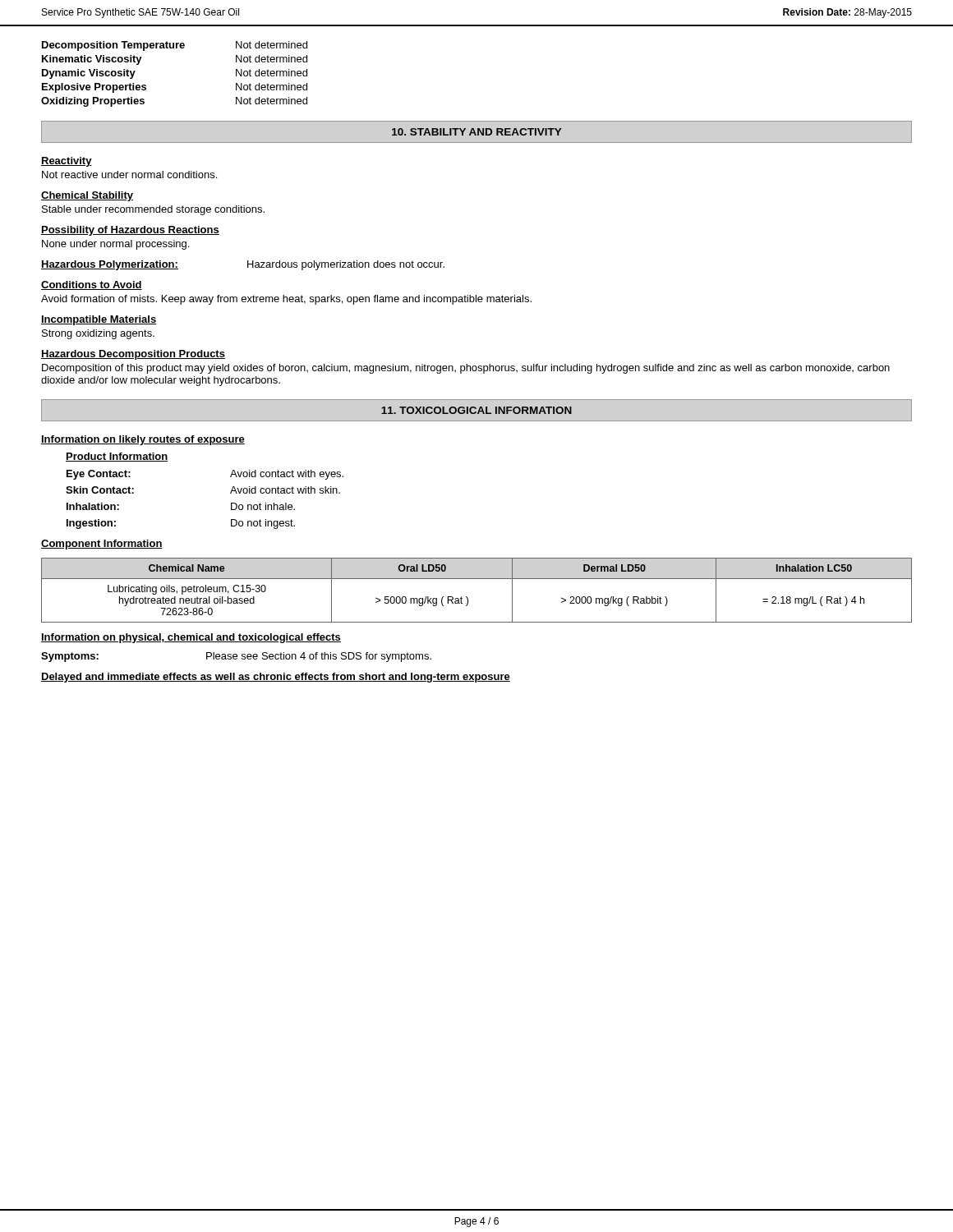Select the passage starting "Skin Contact: Avoid contact with skin."
The image size is (953, 1232).
pyautogui.click(x=102, y=489)
